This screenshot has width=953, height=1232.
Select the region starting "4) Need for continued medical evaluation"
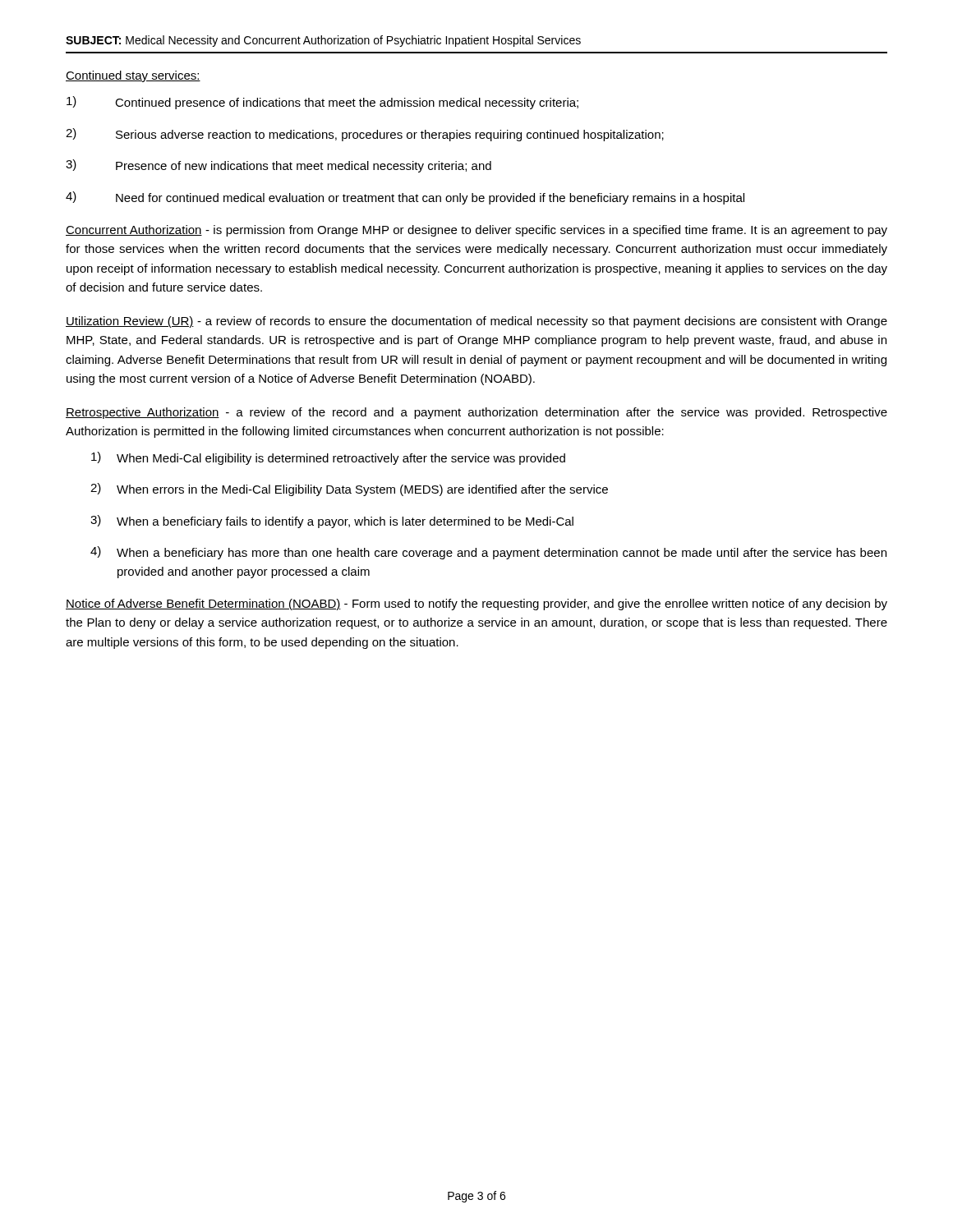pos(476,198)
